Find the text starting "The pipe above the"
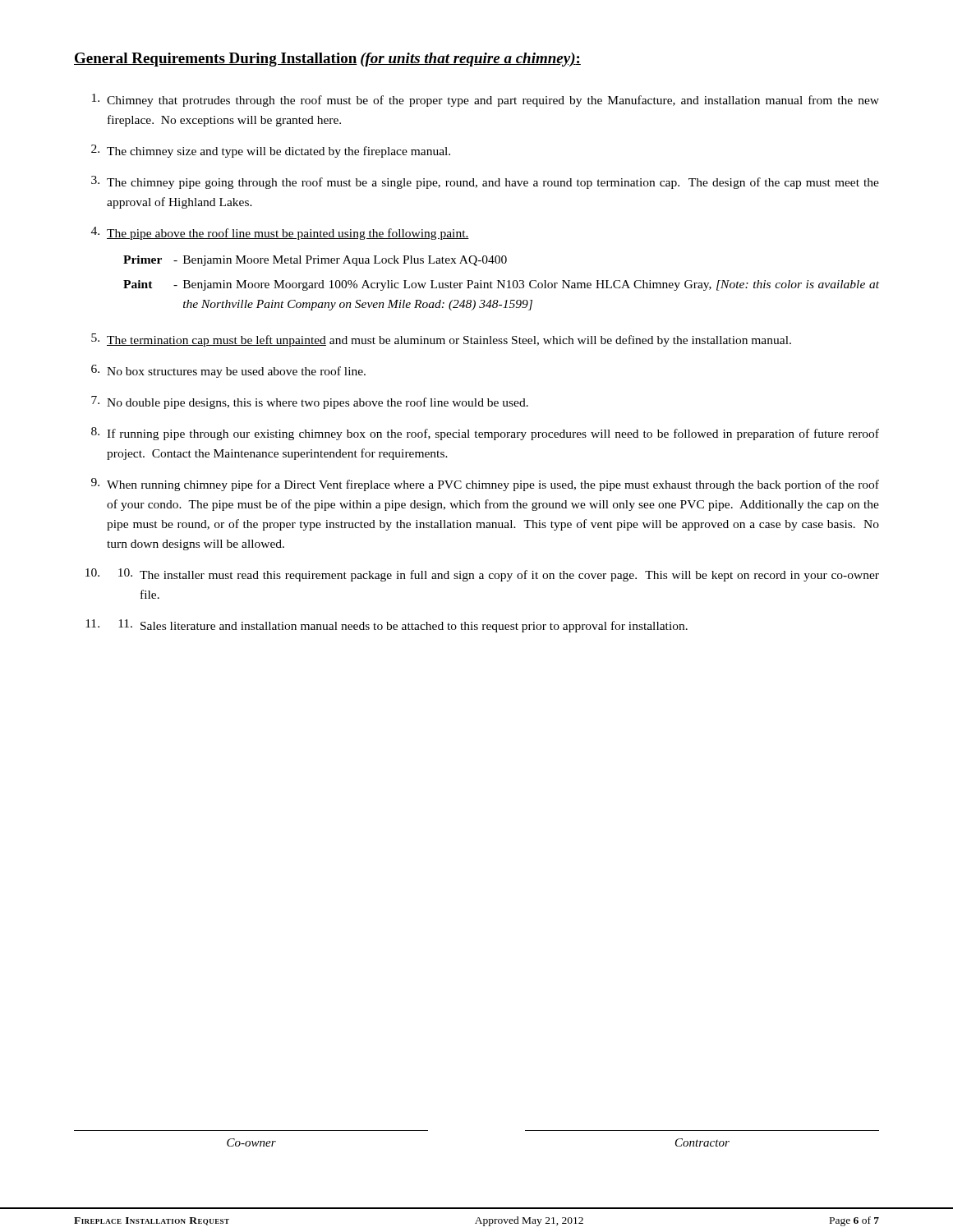Image resolution: width=953 pixels, height=1232 pixels. point(493,271)
